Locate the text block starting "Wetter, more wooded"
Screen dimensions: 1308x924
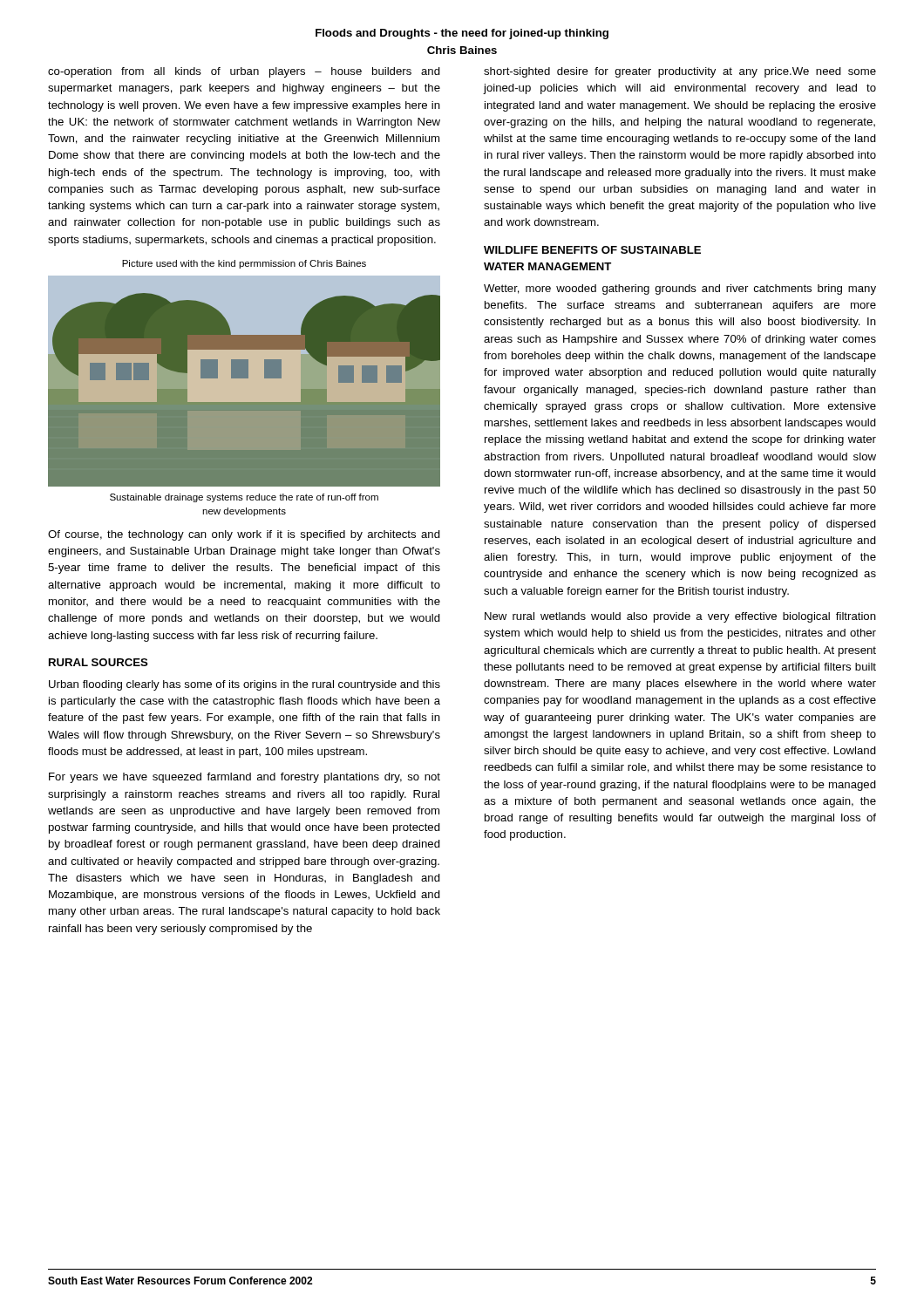[x=680, y=439]
